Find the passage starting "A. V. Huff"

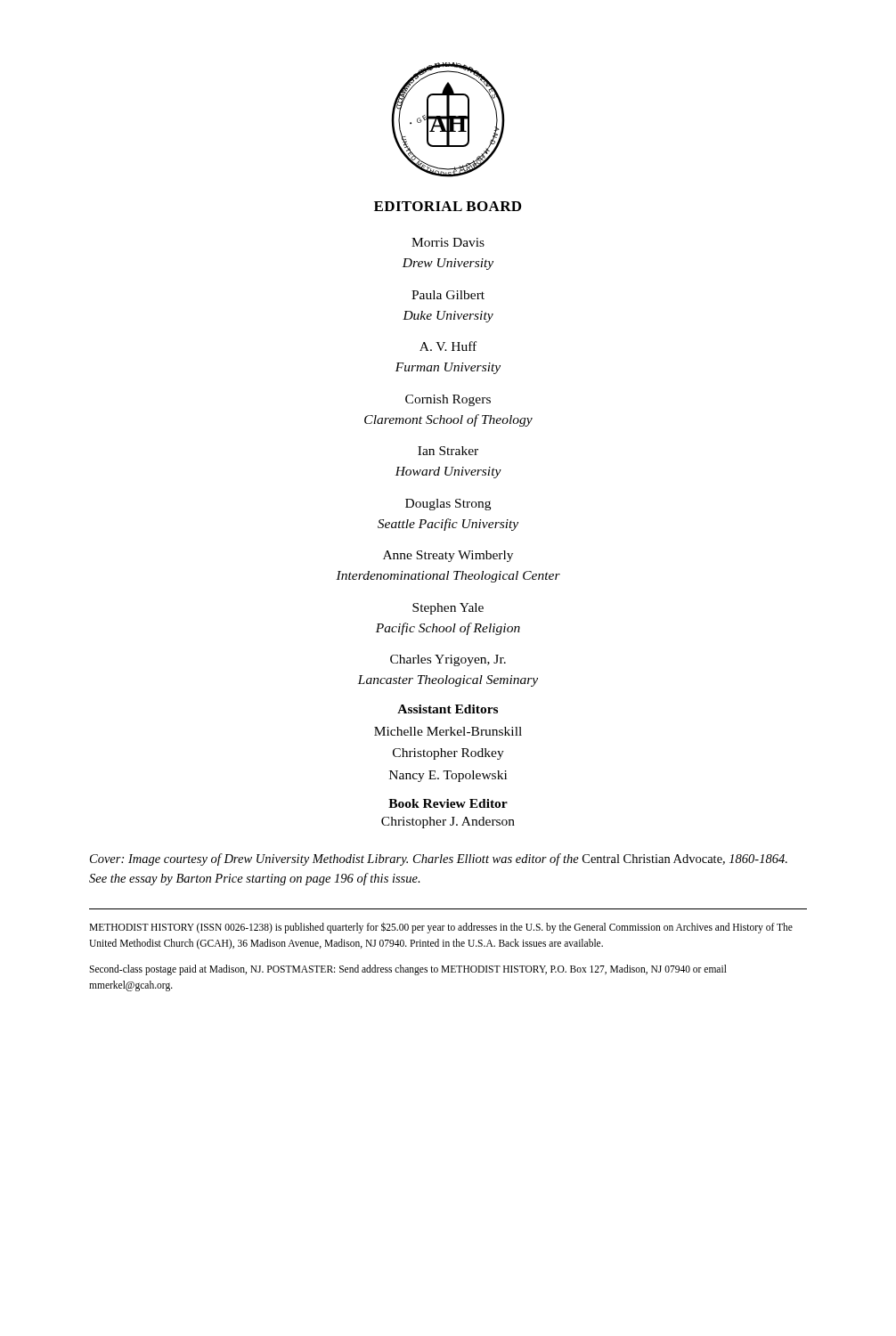pyautogui.click(x=448, y=356)
